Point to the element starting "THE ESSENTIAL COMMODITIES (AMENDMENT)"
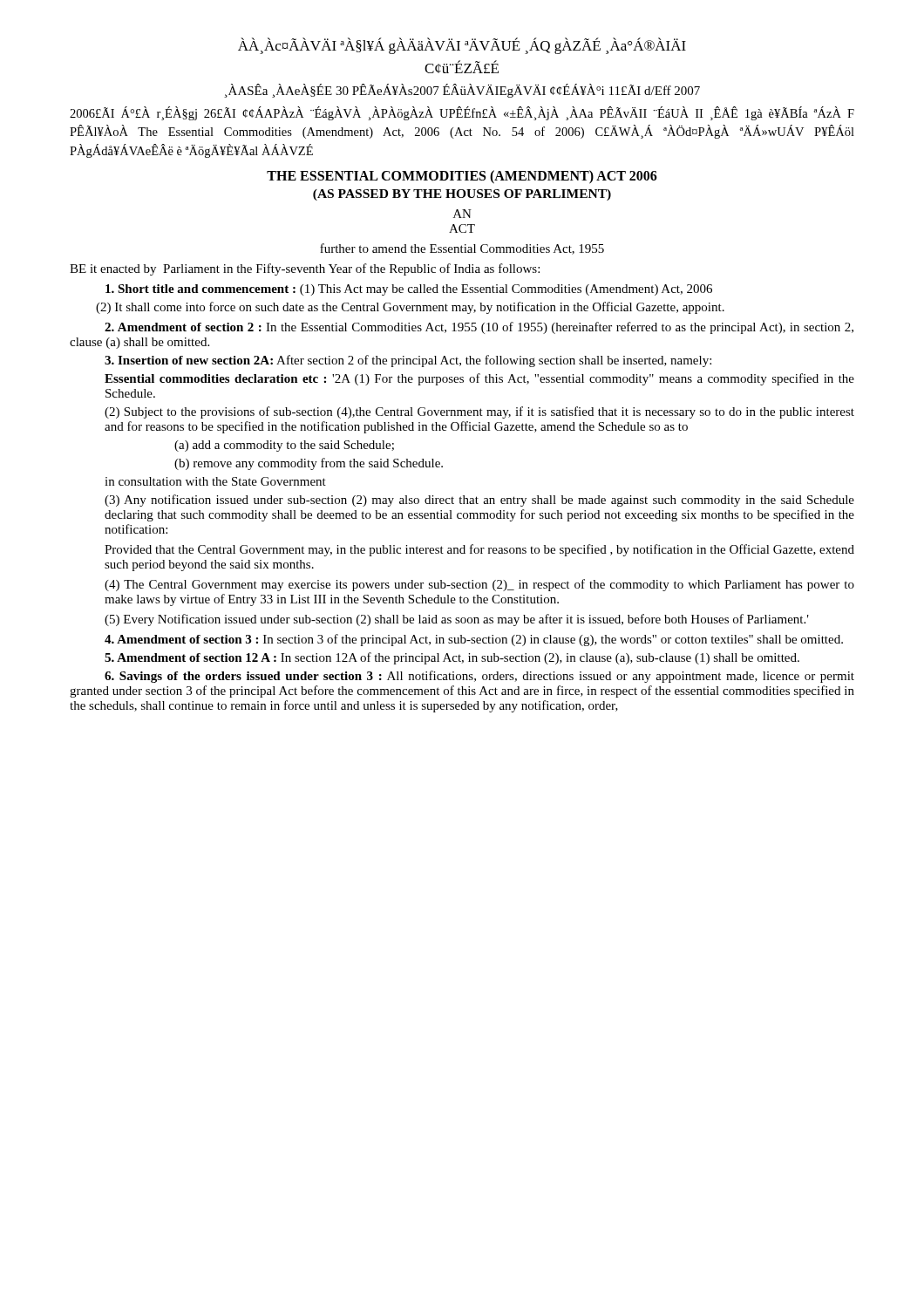The width and height of the screenshot is (924, 1308). [x=462, y=175]
